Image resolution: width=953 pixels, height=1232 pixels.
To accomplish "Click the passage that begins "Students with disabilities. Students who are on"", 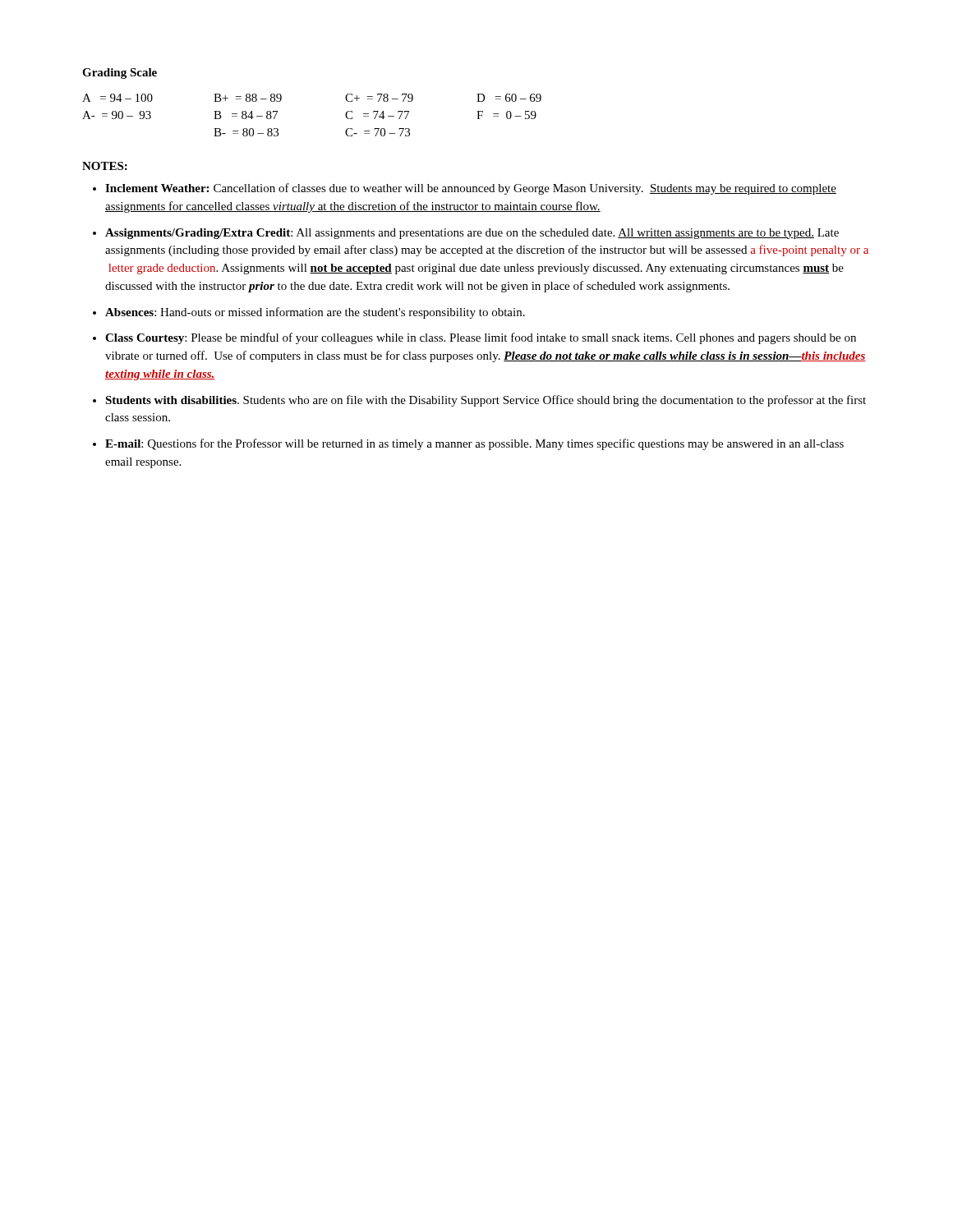I will pos(486,409).
